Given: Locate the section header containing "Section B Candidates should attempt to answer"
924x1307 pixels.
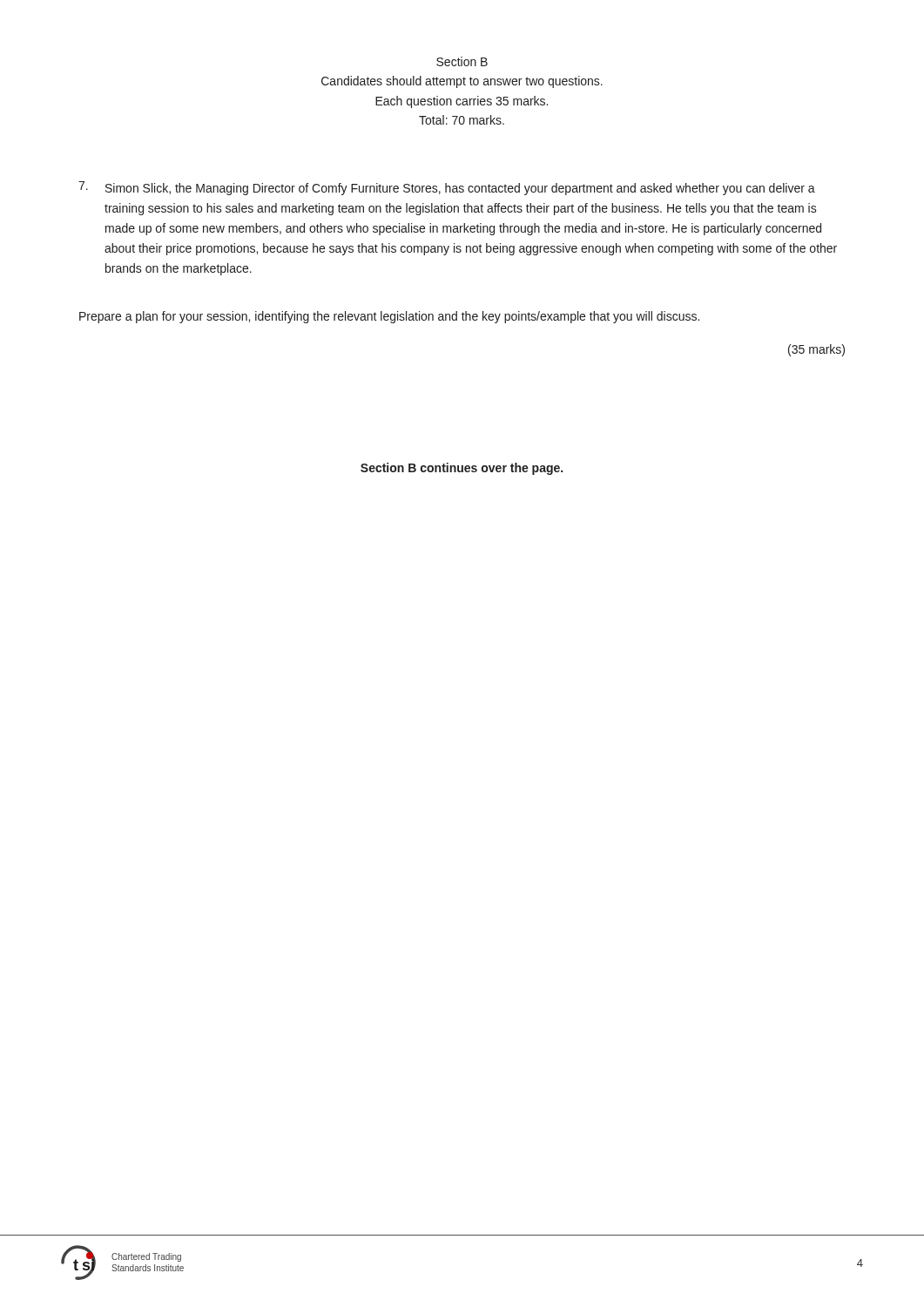Looking at the screenshot, I should click(462, 91).
